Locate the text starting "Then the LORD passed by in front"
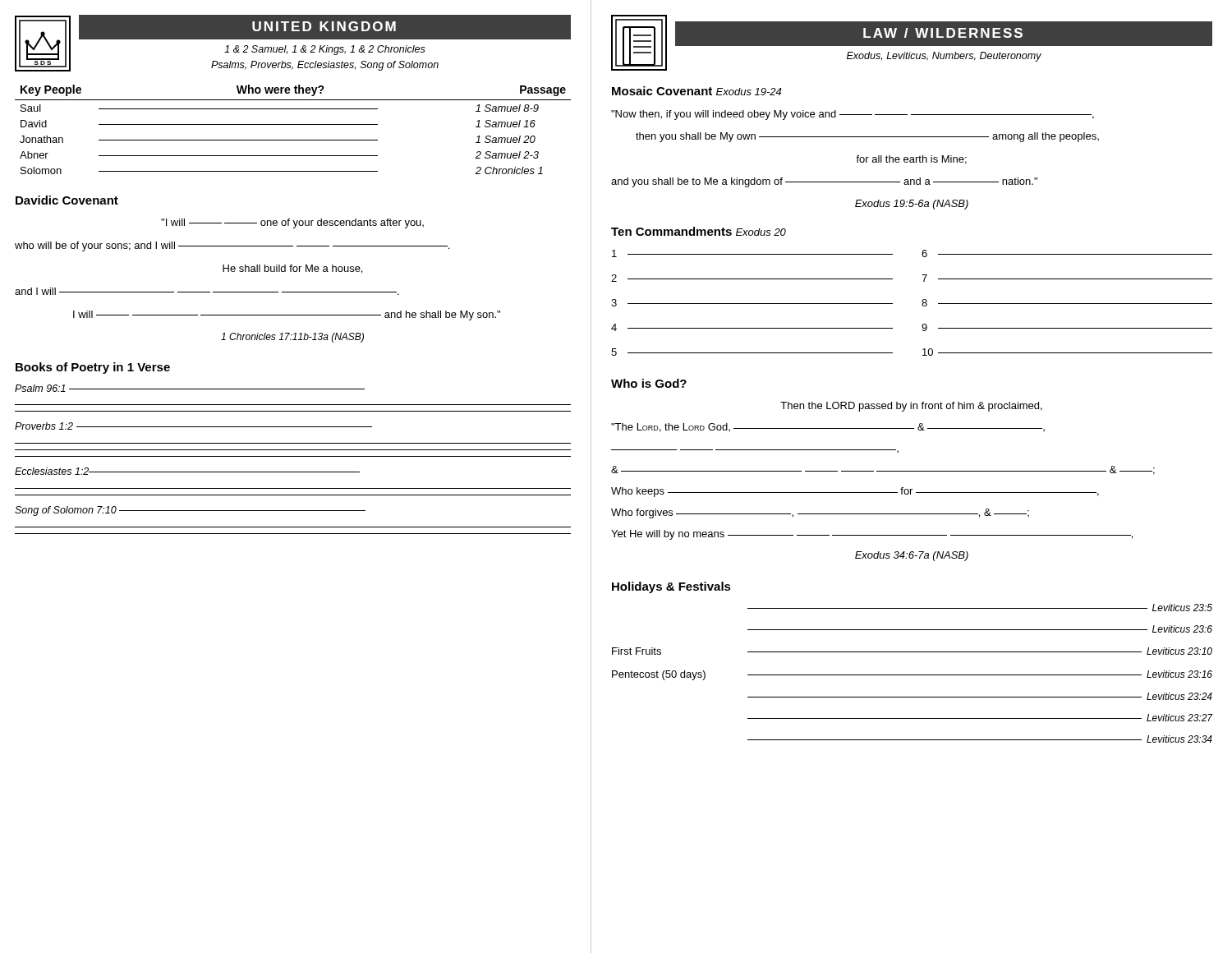Image resolution: width=1232 pixels, height=953 pixels. point(912,481)
